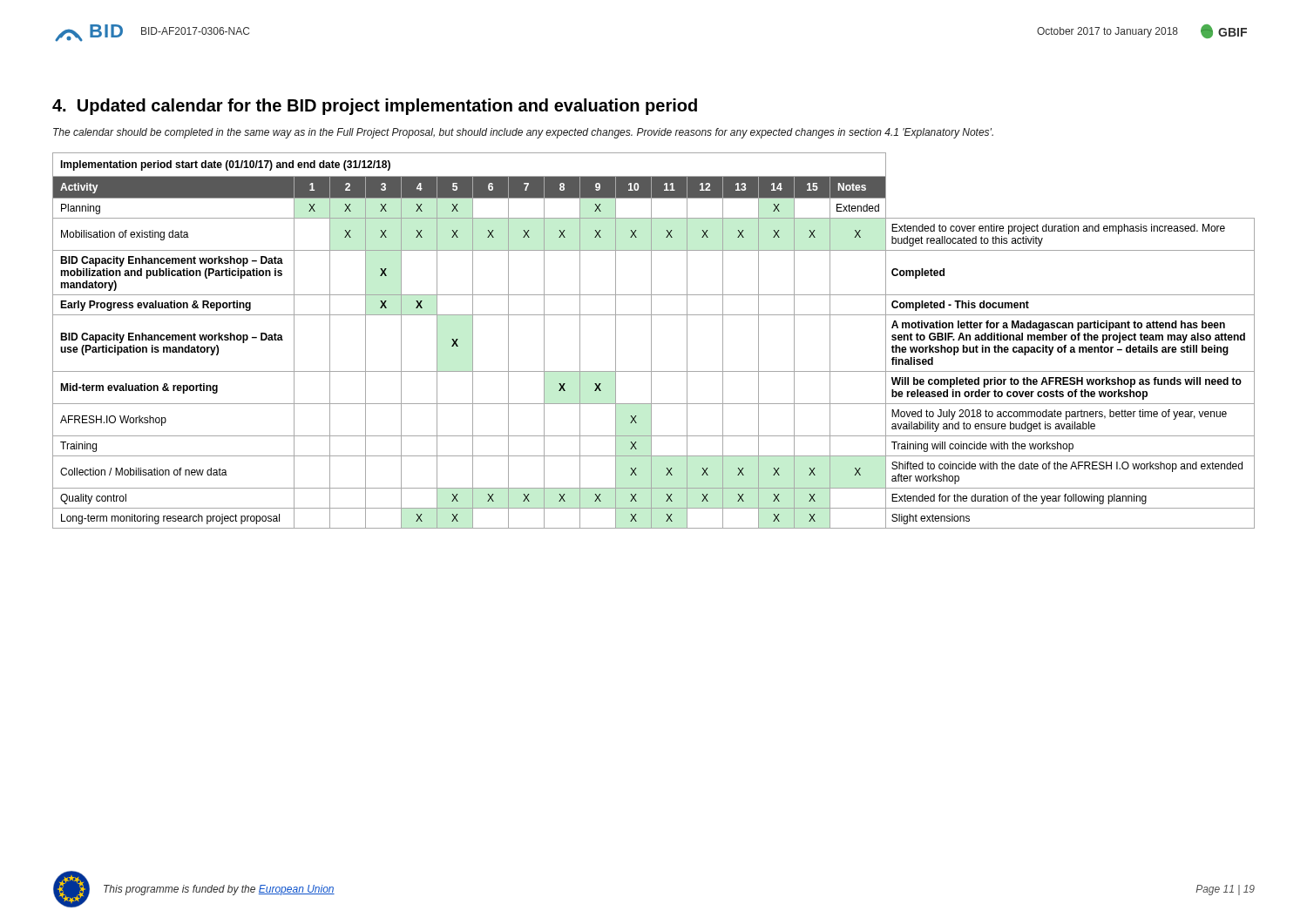The height and width of the screenshot is (924, 1307).
Task: Point to the title beginning "4. Updated calendar for the BID project"
Action: coord(375,105)
